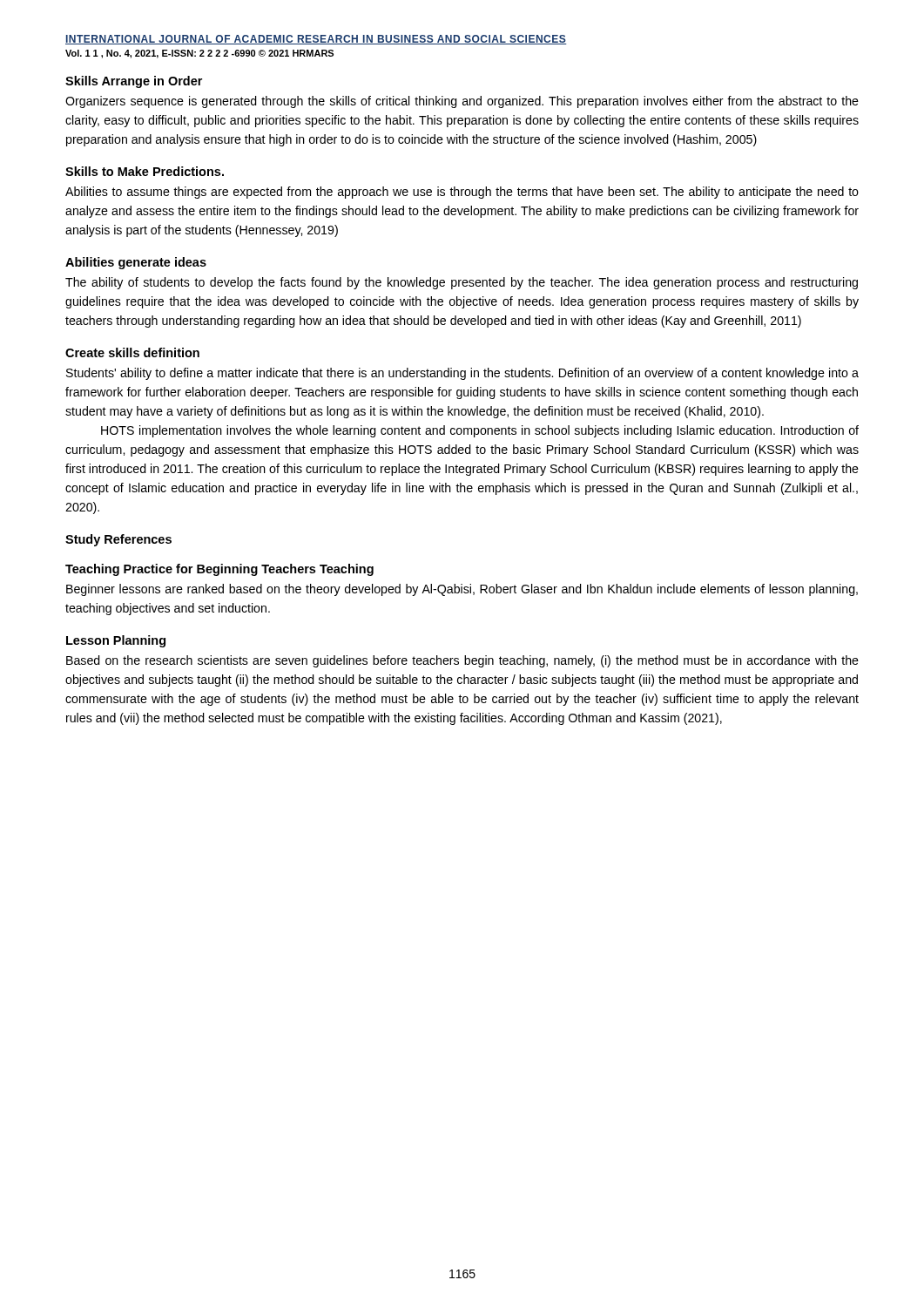Click on the passage starting "Abilities generate ideas"
Image resolution: width=924 pixels, height=1307 pixels.
click(136, 263)
